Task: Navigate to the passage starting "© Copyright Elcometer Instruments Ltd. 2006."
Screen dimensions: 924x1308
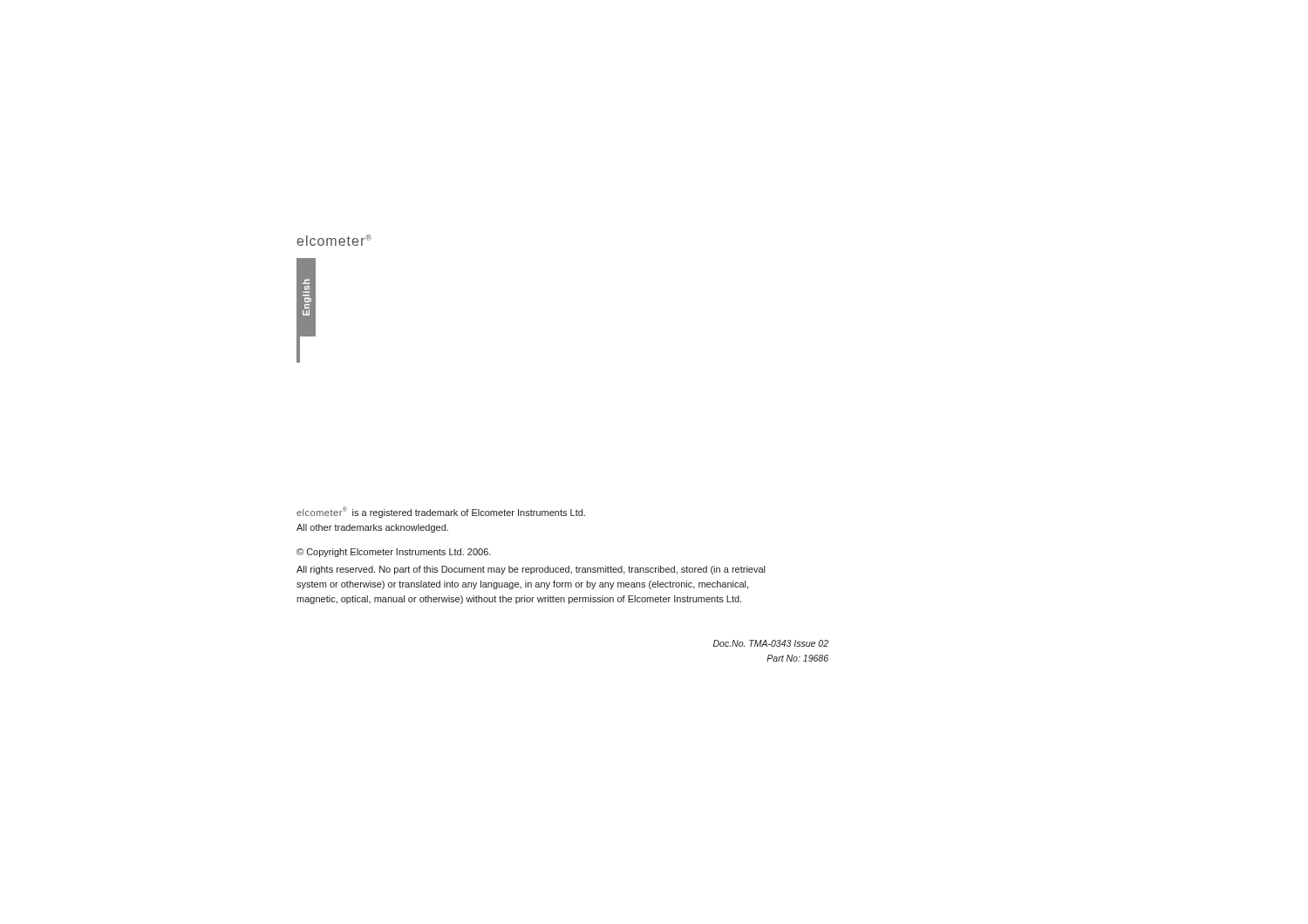Action: click(394, 552)
